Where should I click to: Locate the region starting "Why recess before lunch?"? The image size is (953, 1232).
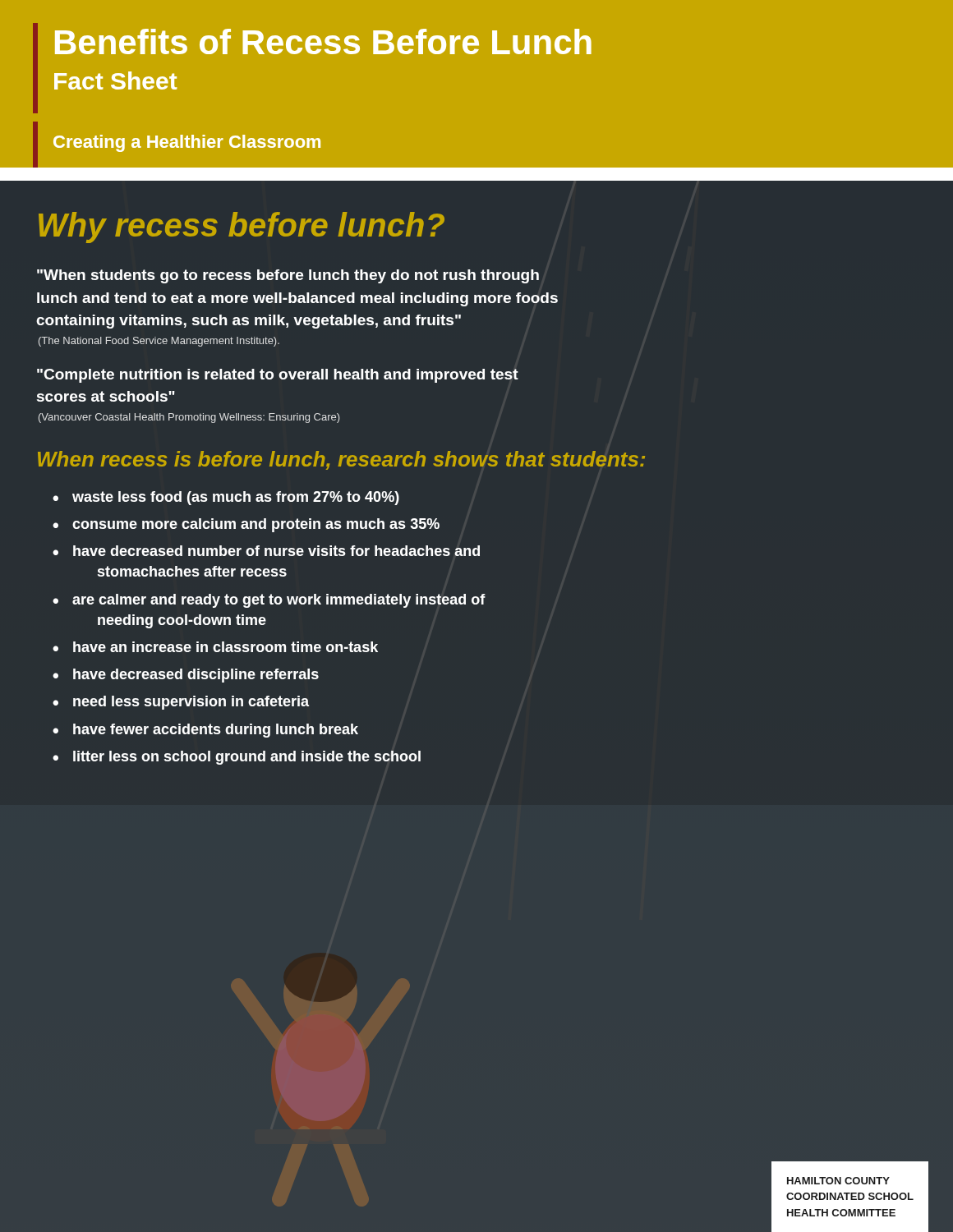(x=241, y=225)
